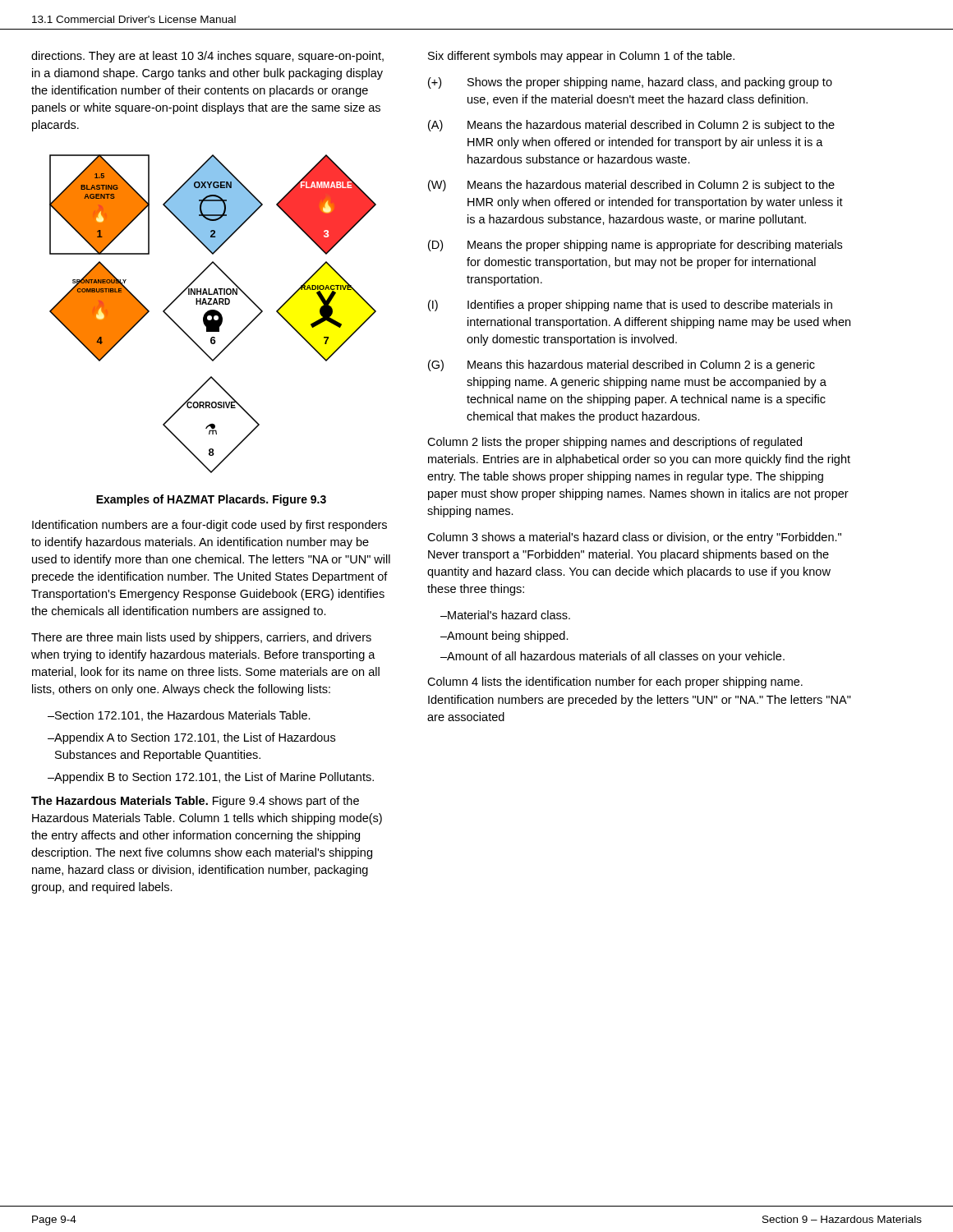This screenshot has height=1232, width=953.
Task: Navigate to the text starting "– Material's hazard class."
Action: point(505,615)
